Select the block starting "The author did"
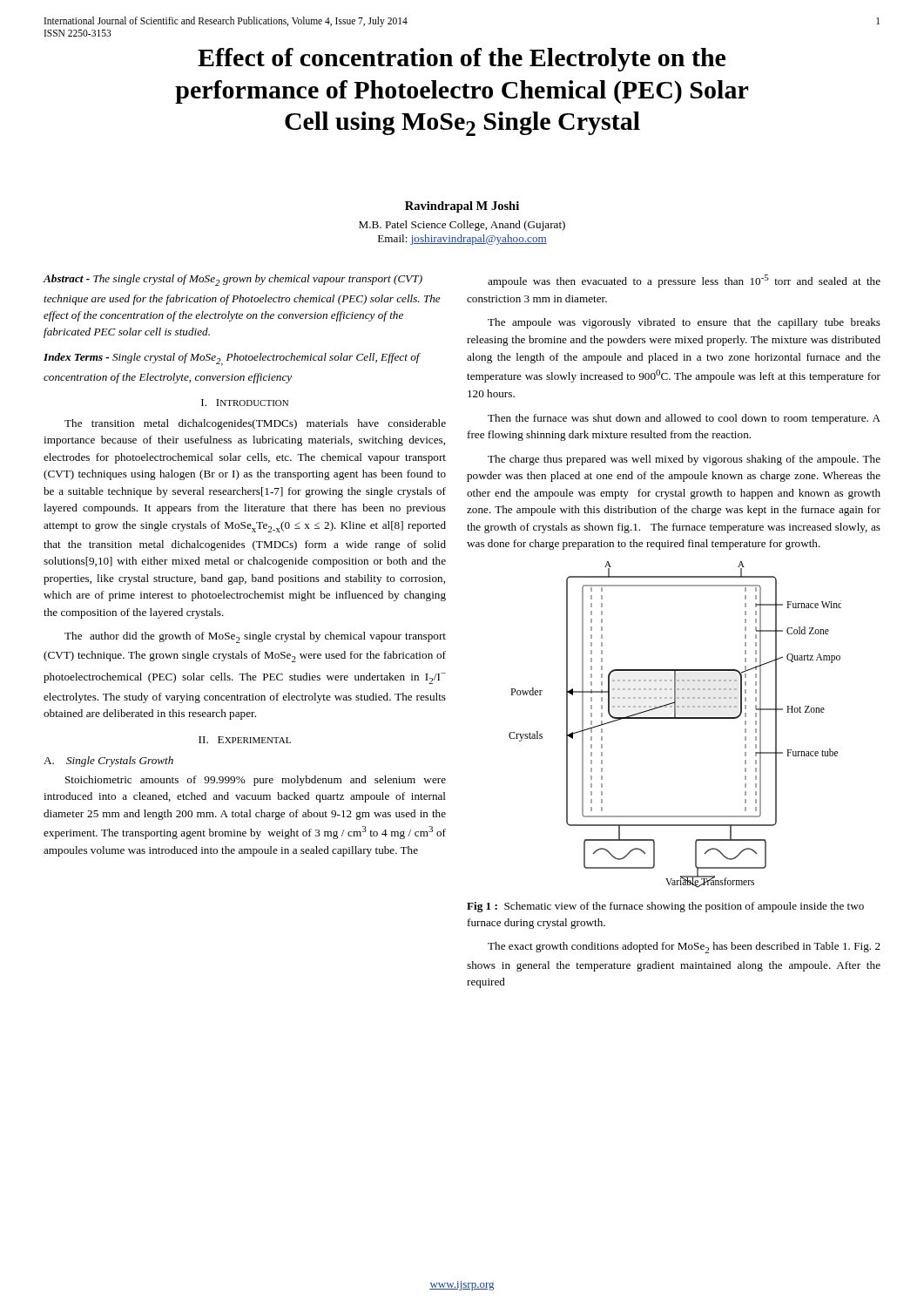This screenshot has height=1307, width=924. 245,675
